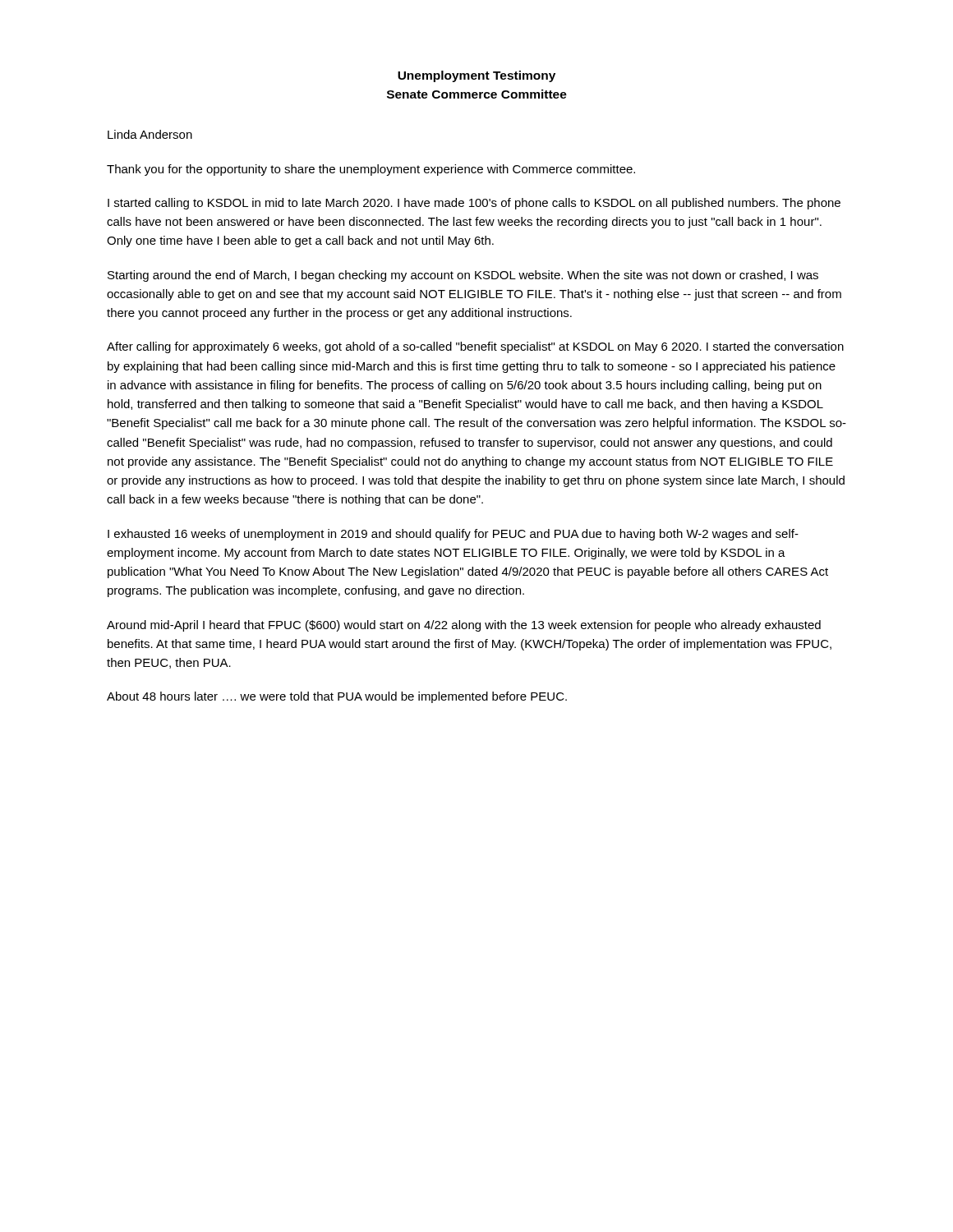Viewport: 953px width, 1232px height.
Task: Click on the text block that says "Starting around the end"
Action: click(474, 293)
